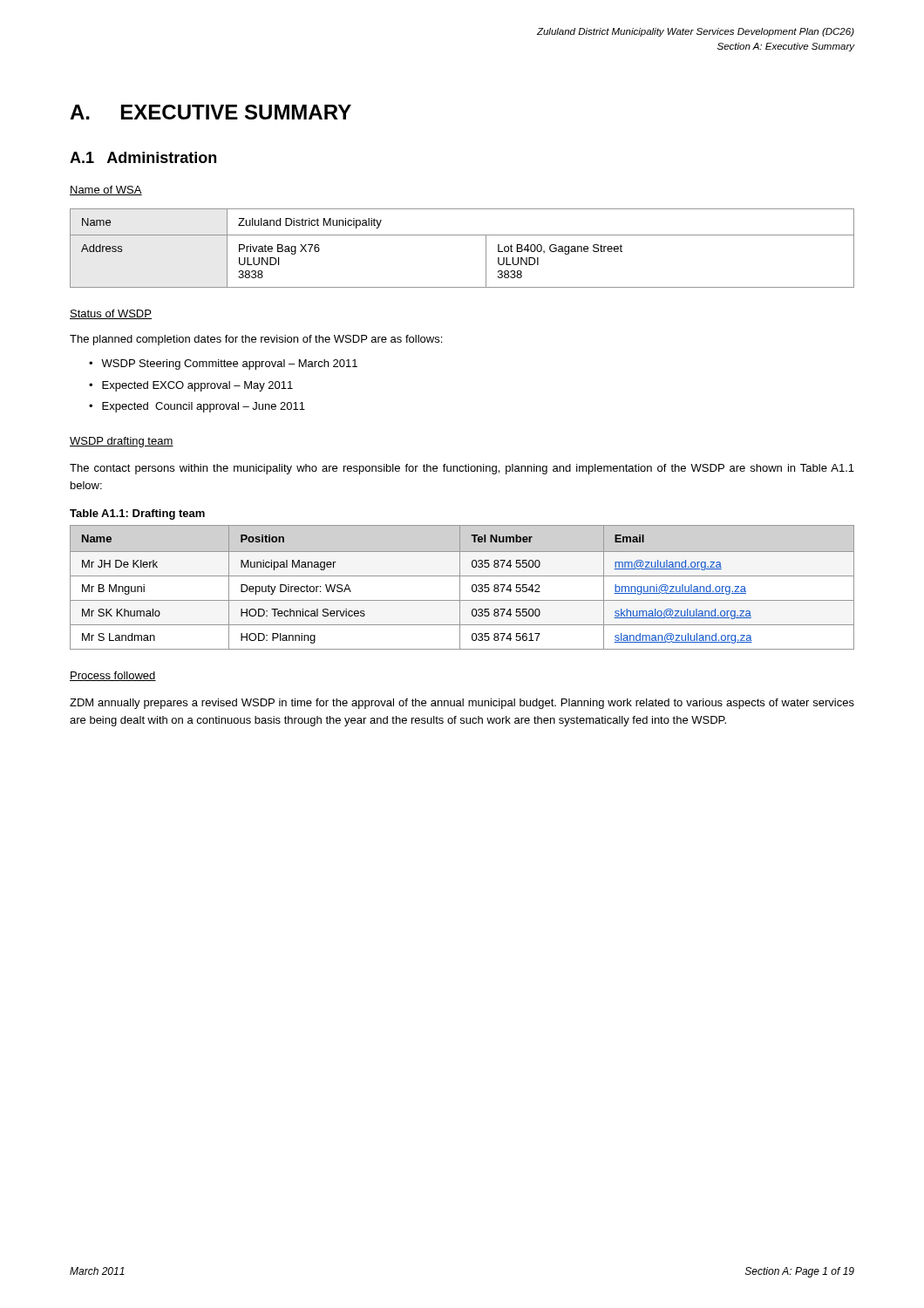Find the text block with the text "The contact persons within the"
Image resolution: width=924 pixels, height=1308 pixels.
coord(462,476)
